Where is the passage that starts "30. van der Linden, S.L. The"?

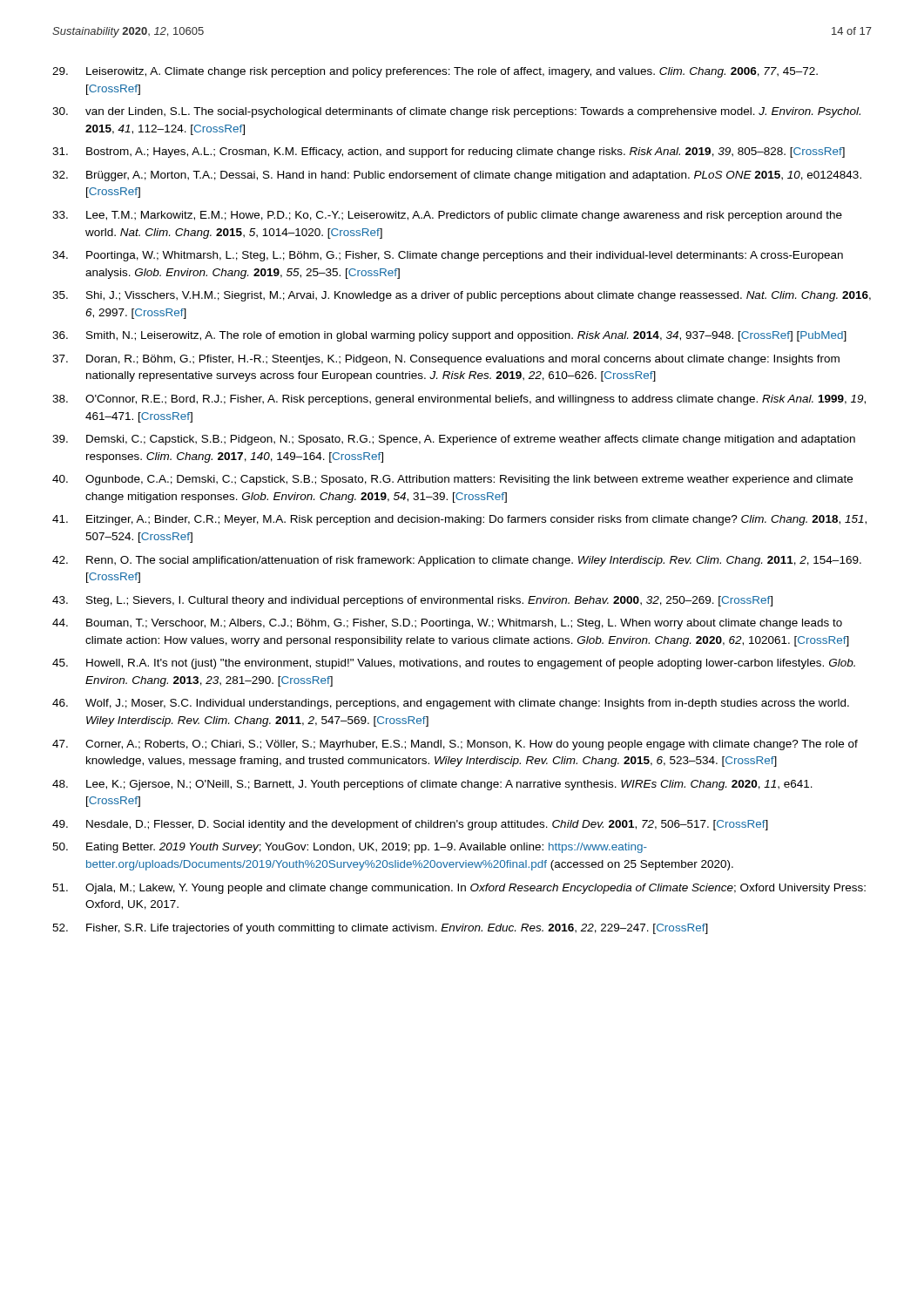(462, 120)
